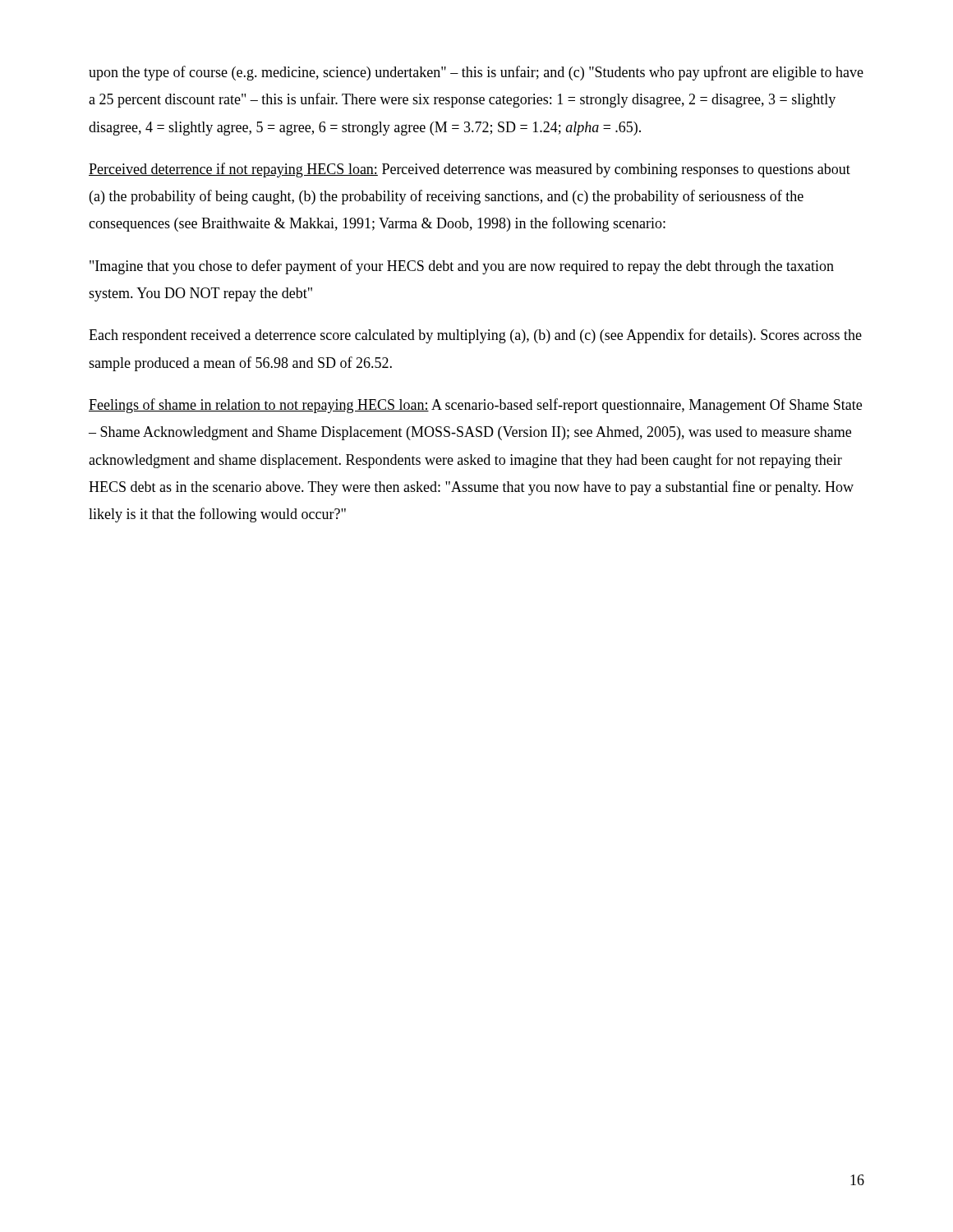Click on the text block that reads "upon the type of course (e.g. medicine, science)"
Screen dimensions: 1232x953
(x=476, y=100)
